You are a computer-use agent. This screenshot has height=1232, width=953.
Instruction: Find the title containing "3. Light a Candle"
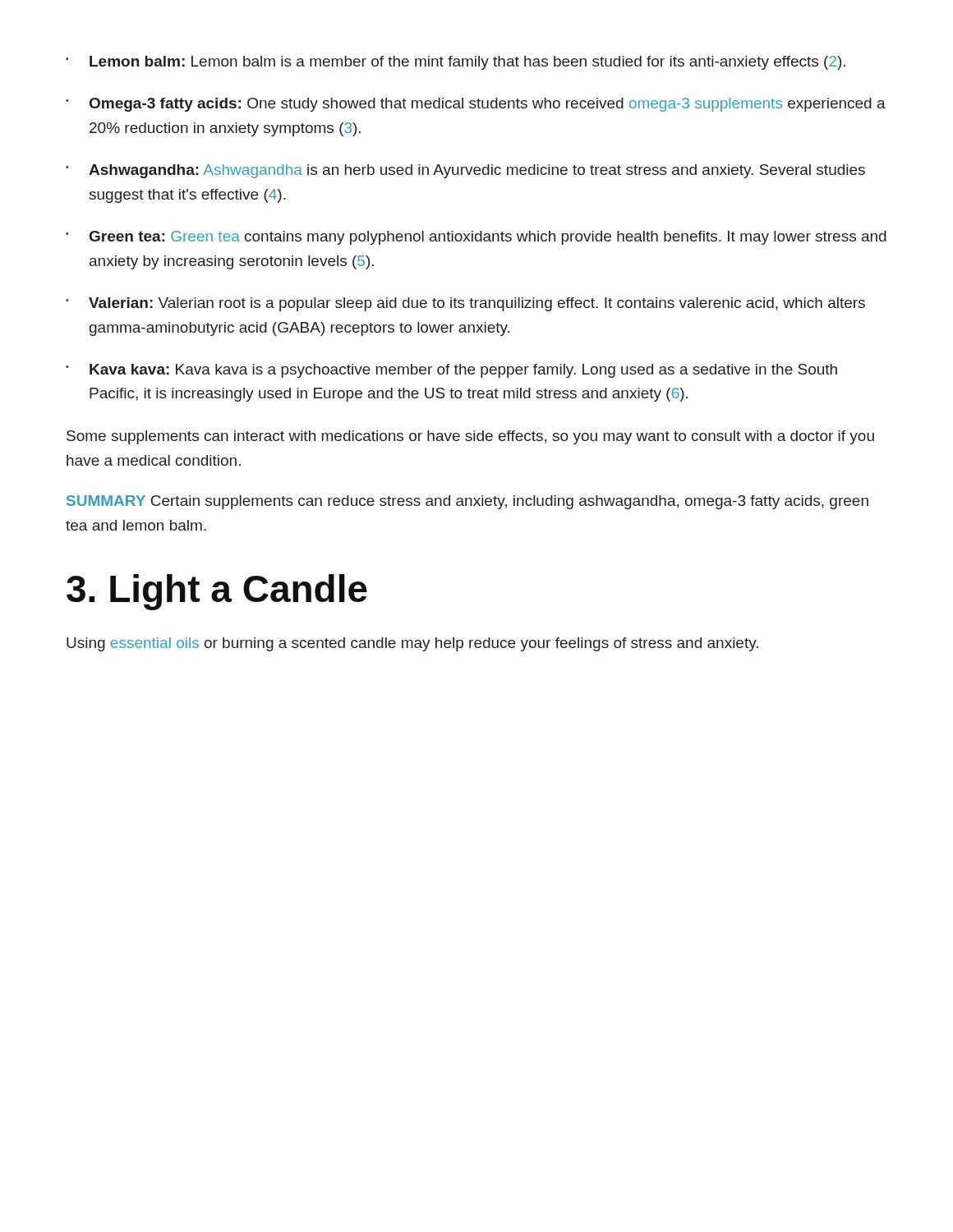point(217,589)
